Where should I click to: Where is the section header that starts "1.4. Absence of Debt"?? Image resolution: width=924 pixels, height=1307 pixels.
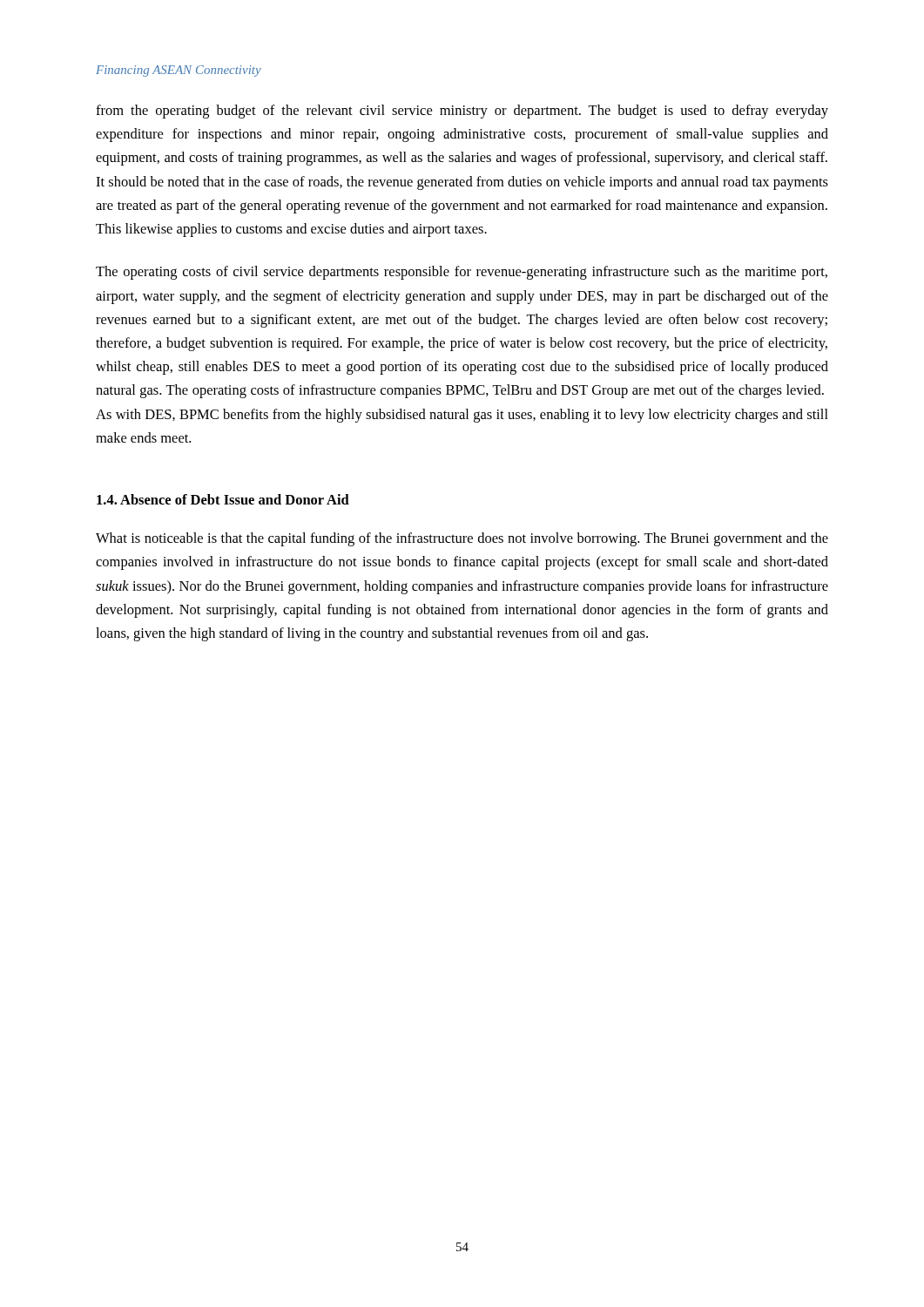[x=222, y=500]
